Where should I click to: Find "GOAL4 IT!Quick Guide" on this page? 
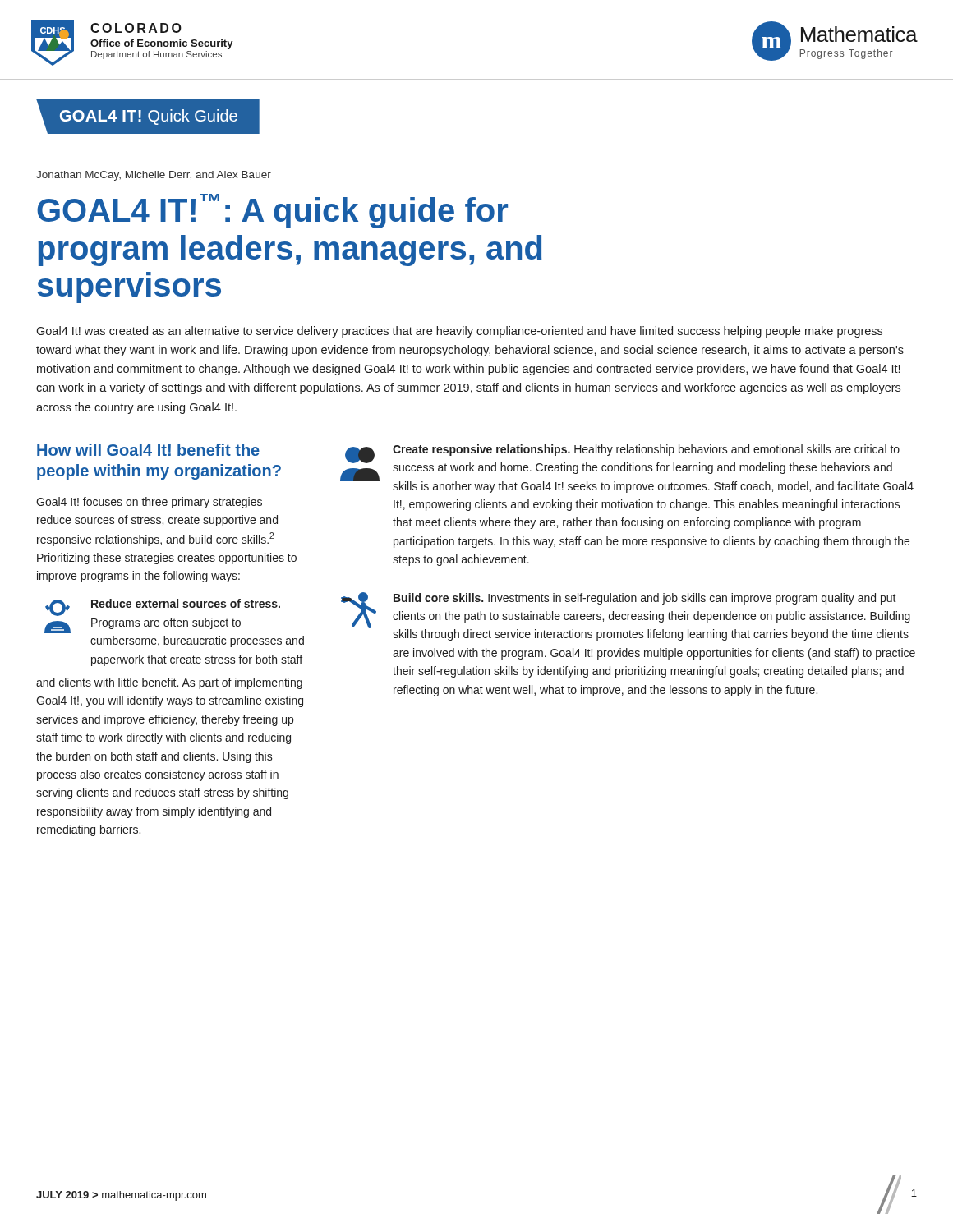(x=149, y=116)
